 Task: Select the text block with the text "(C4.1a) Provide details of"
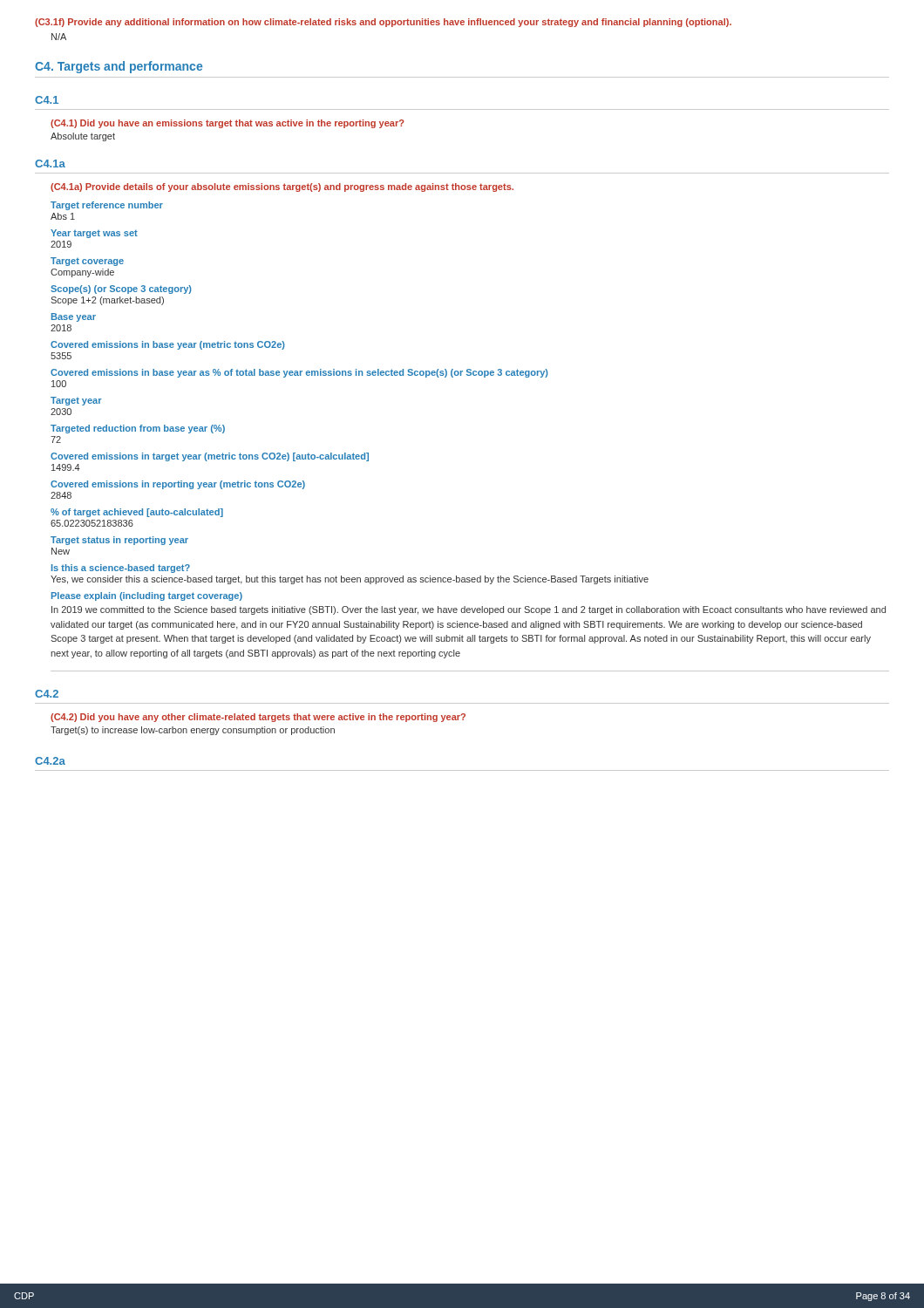282,187
